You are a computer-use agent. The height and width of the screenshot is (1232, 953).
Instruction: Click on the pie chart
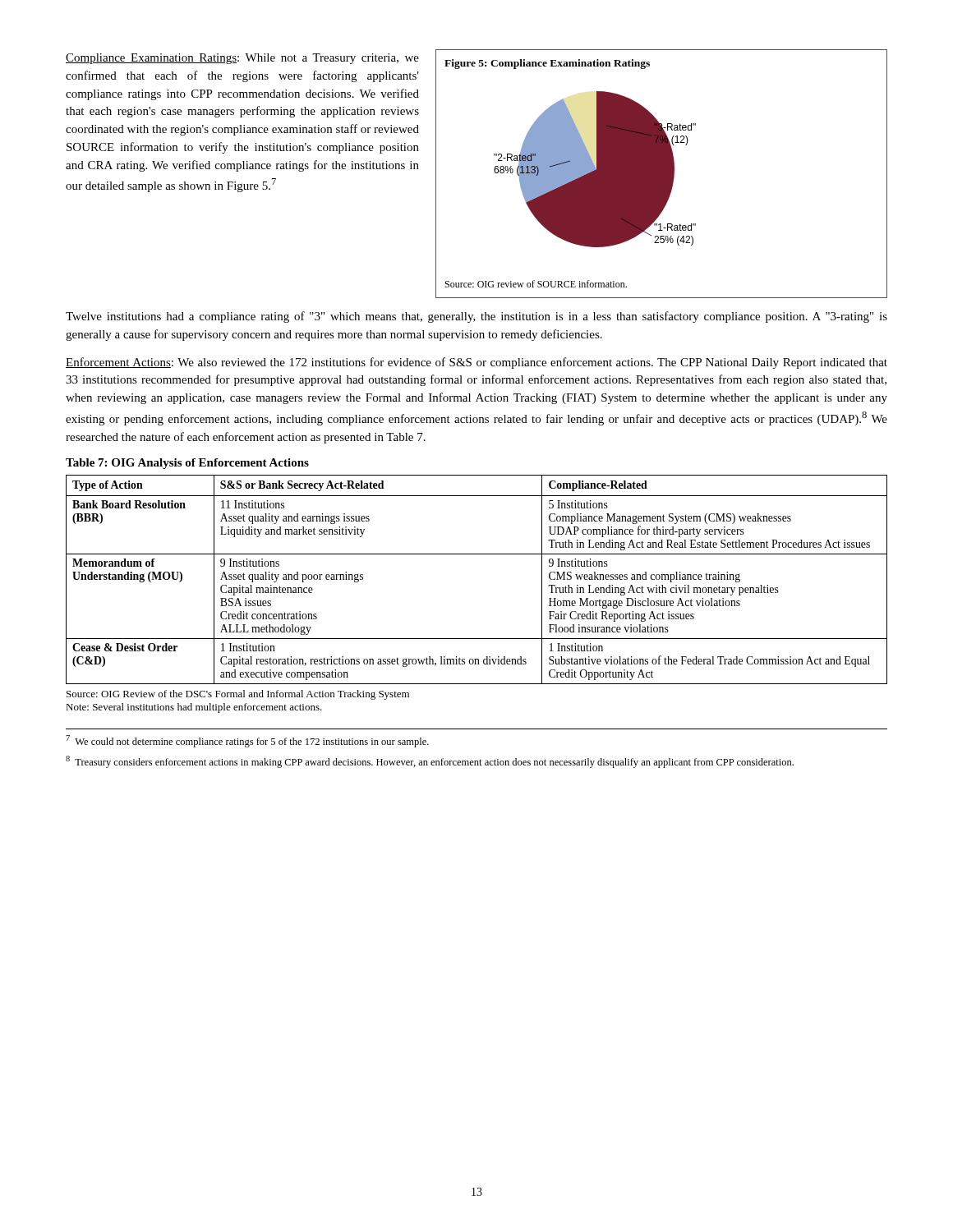tap(661, 174)
